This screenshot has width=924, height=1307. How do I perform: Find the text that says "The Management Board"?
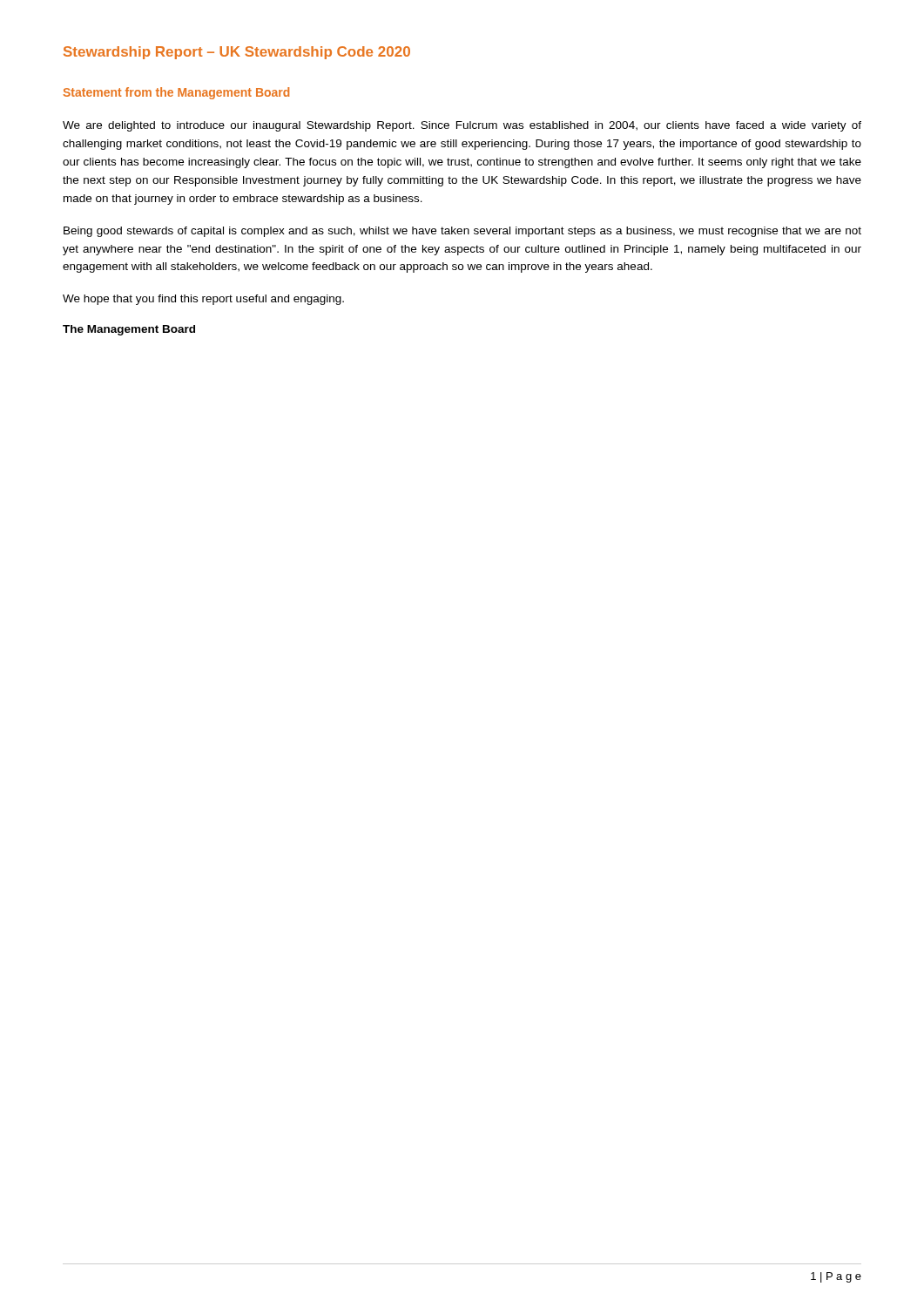(129, 329)
